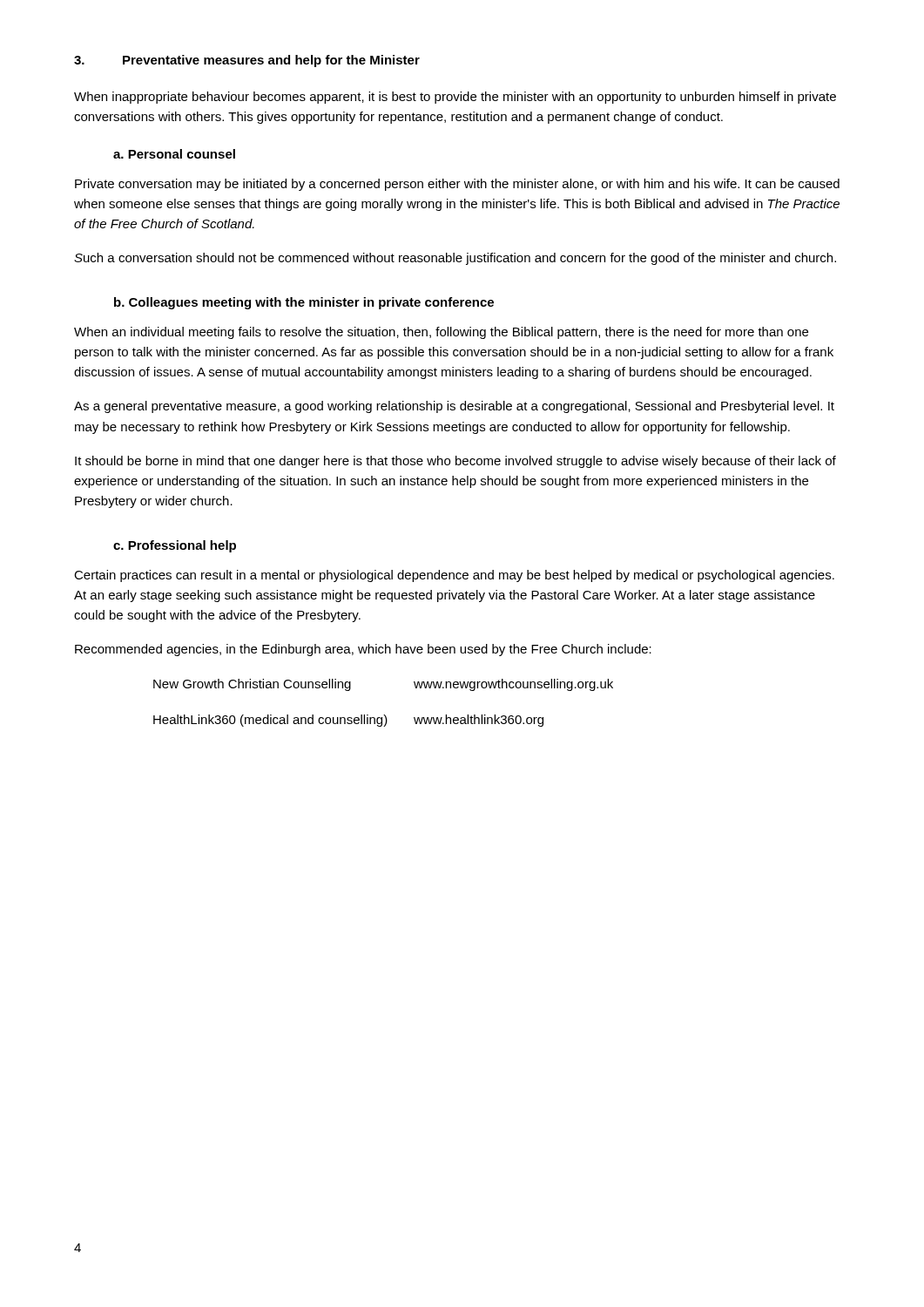Image resolution: width=924 pixels, height=1307 pixels.
Task: Find the text block that says "As a general preventative measure, a good working"
Action: tap(454, 416)
